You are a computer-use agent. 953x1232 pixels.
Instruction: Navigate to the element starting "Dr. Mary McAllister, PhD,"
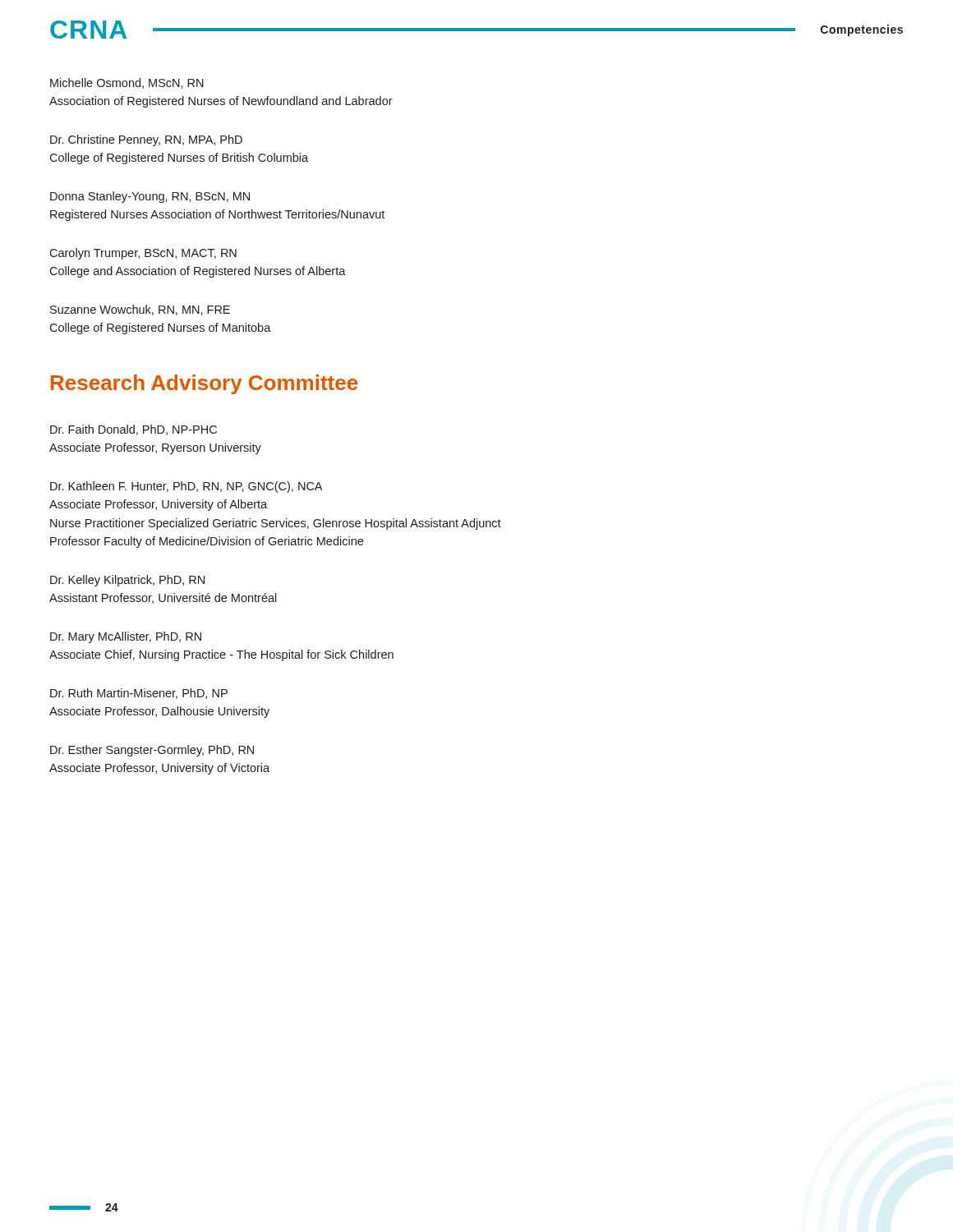(x=126, y=637)
